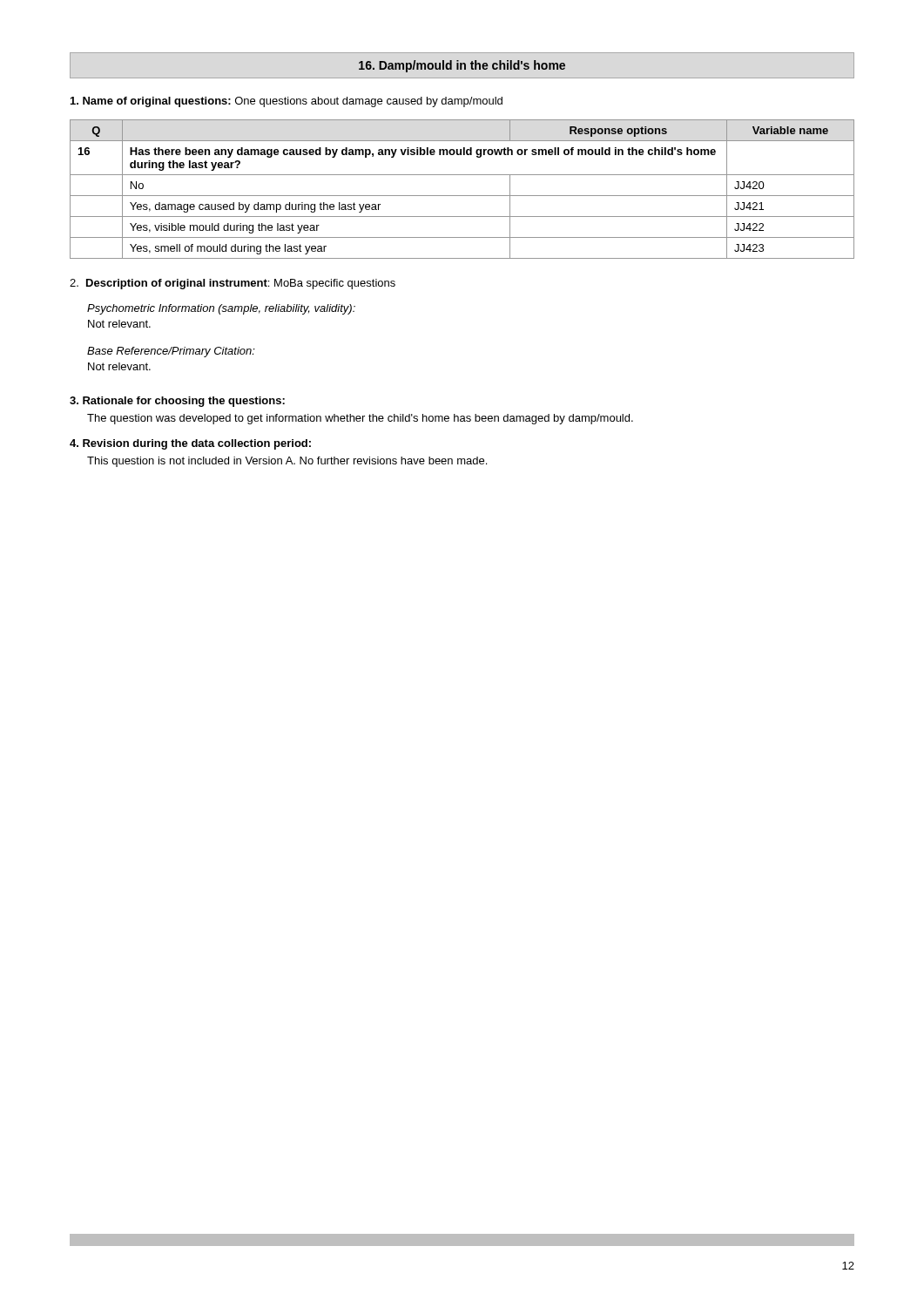Navigate to the text block starting "Psychometric Information (sample,"
924x1307 pixels.
pyautogui.click(x=221, y=309)
